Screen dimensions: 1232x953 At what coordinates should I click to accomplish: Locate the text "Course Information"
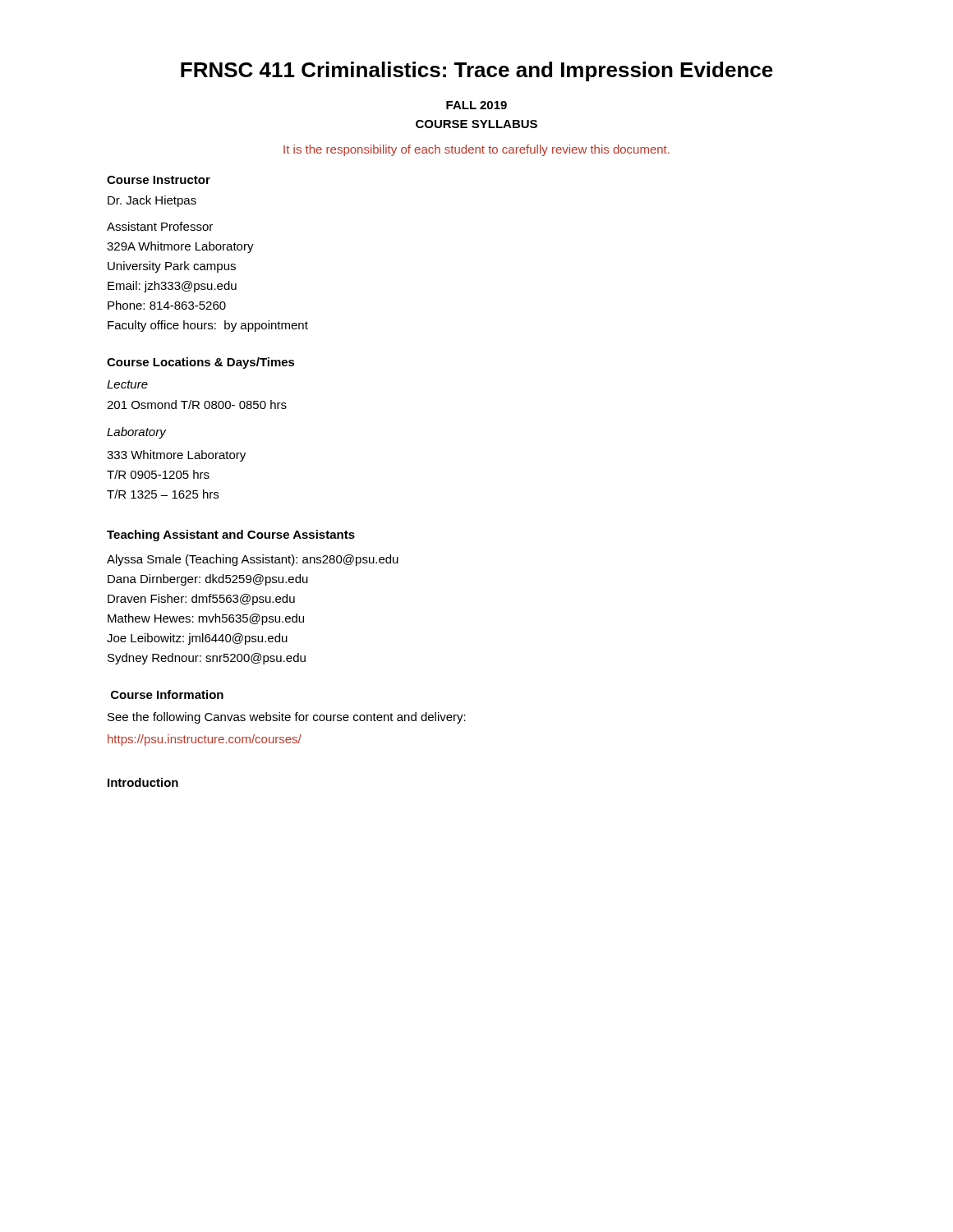coord(165,694)
